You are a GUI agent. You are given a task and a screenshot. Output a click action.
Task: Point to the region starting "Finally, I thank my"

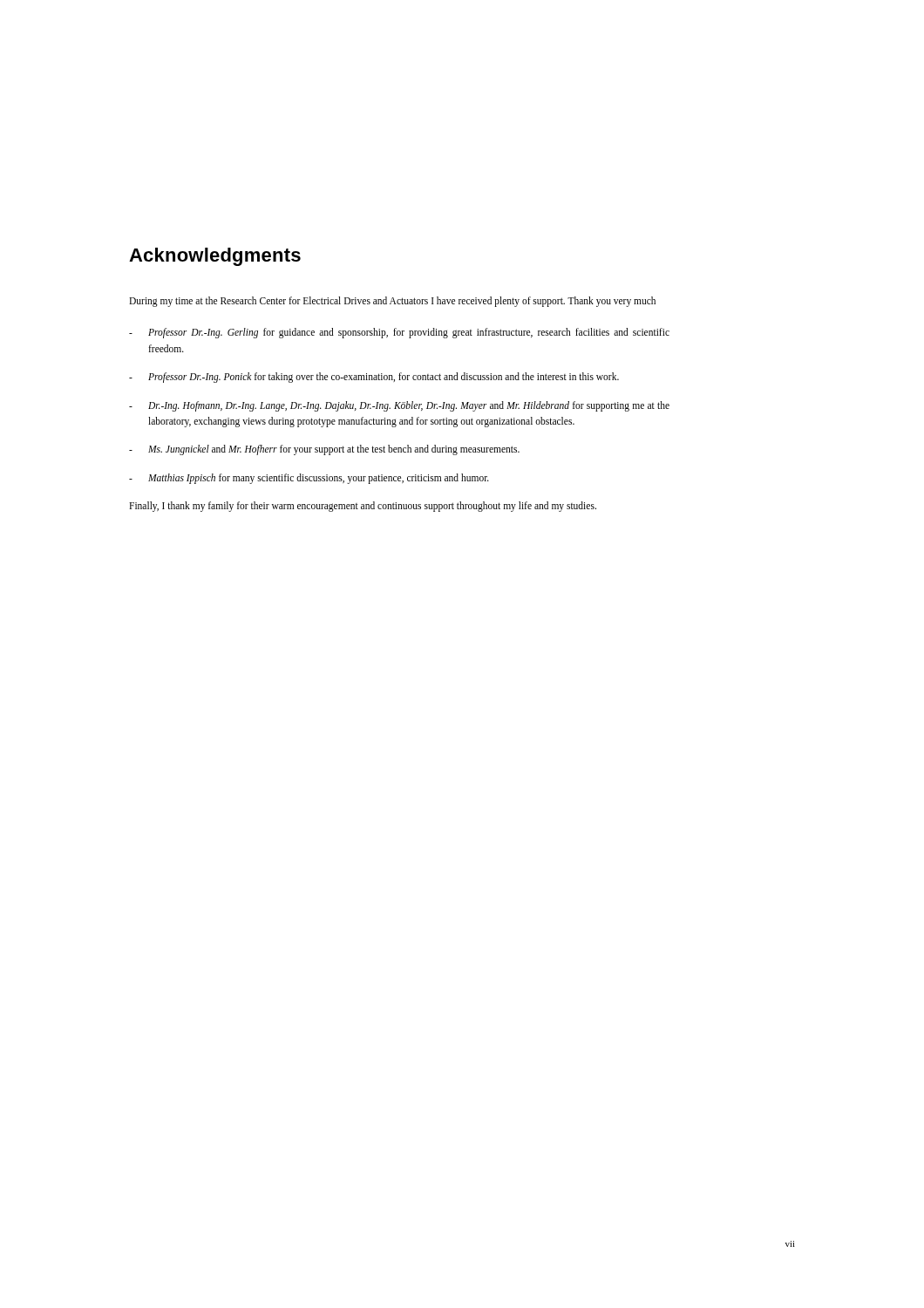399,506
